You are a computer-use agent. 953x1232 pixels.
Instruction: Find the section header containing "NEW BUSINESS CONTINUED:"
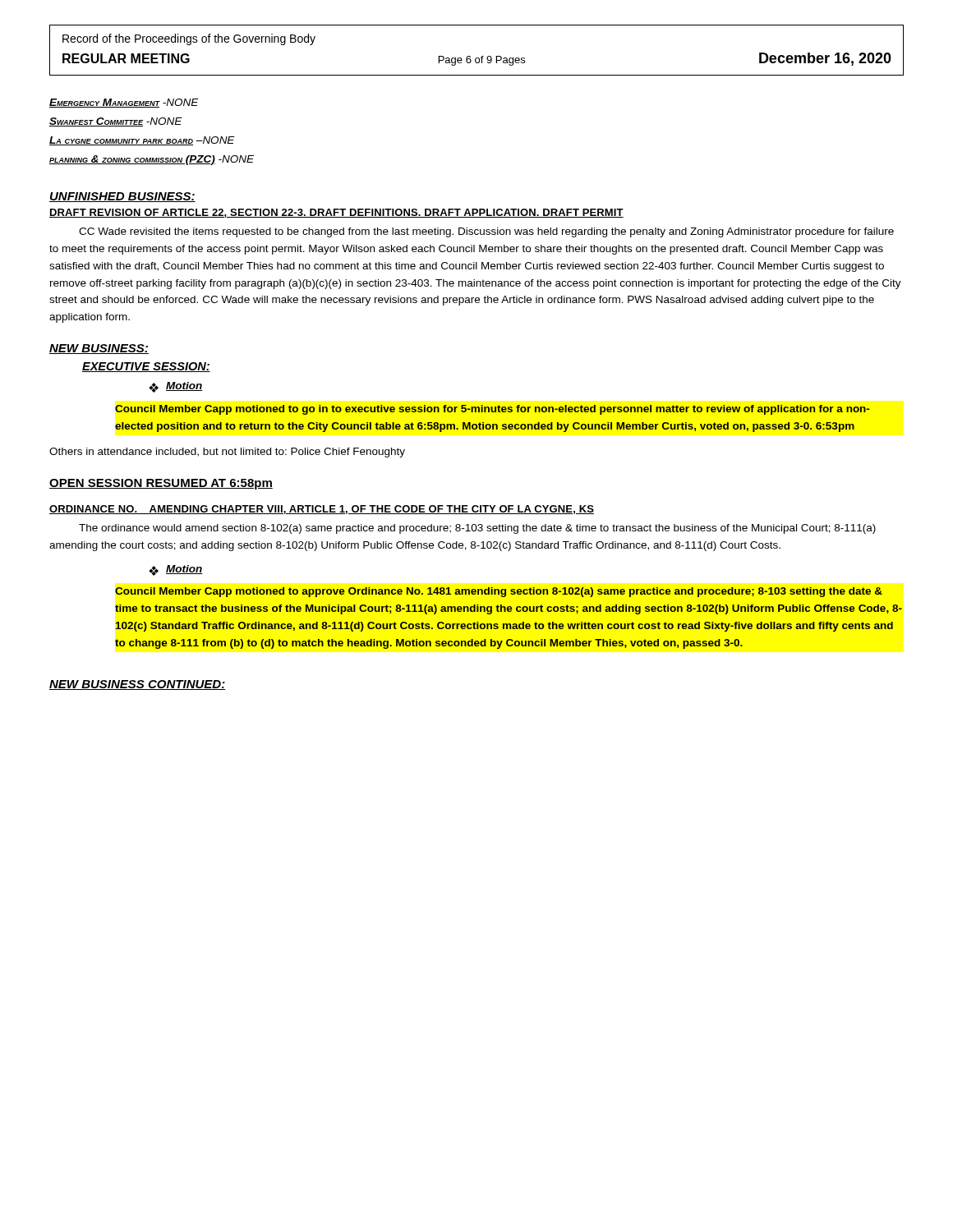pos(137,684)
